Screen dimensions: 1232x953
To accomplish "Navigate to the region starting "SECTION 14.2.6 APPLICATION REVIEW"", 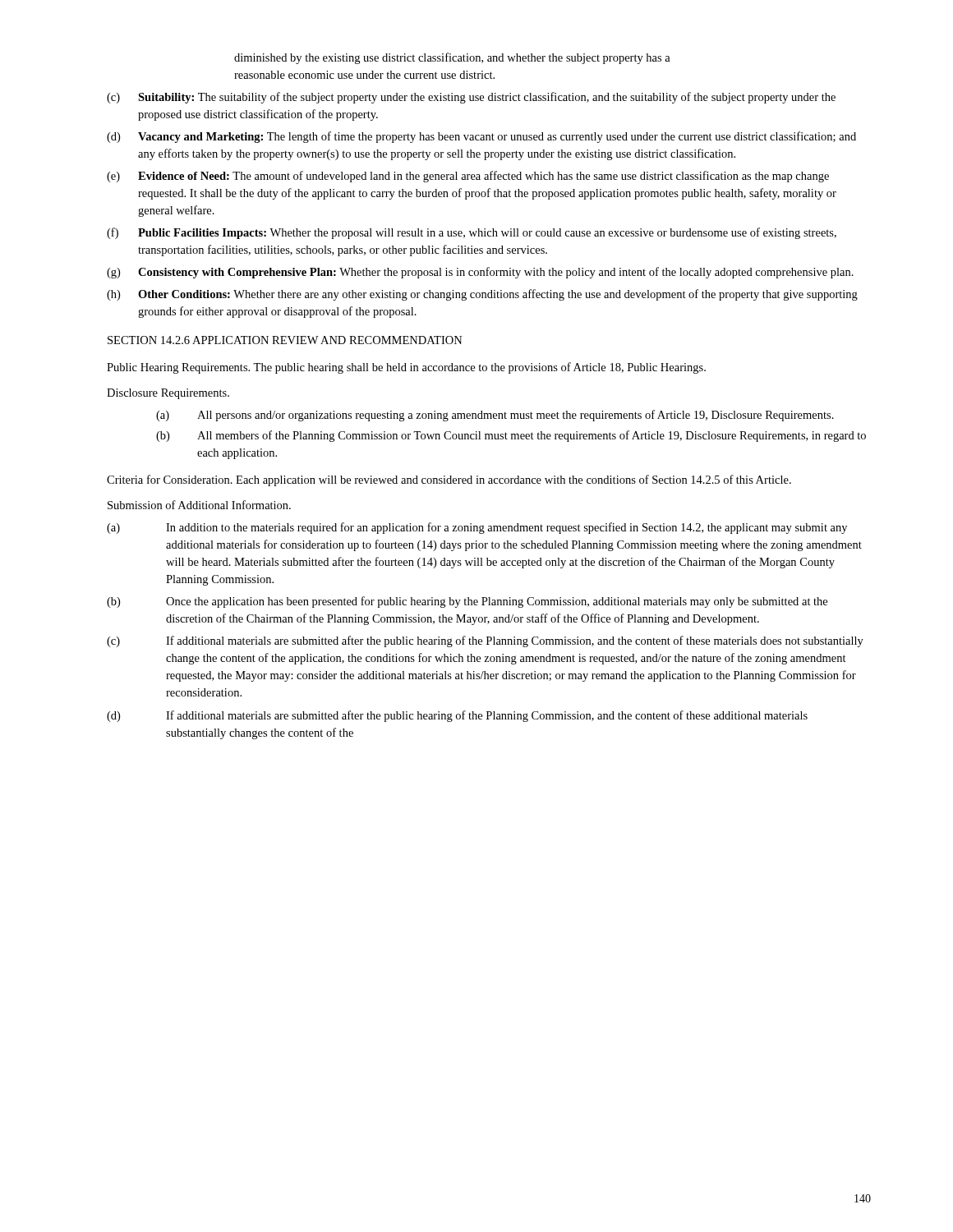I will (x=285, y=340).
